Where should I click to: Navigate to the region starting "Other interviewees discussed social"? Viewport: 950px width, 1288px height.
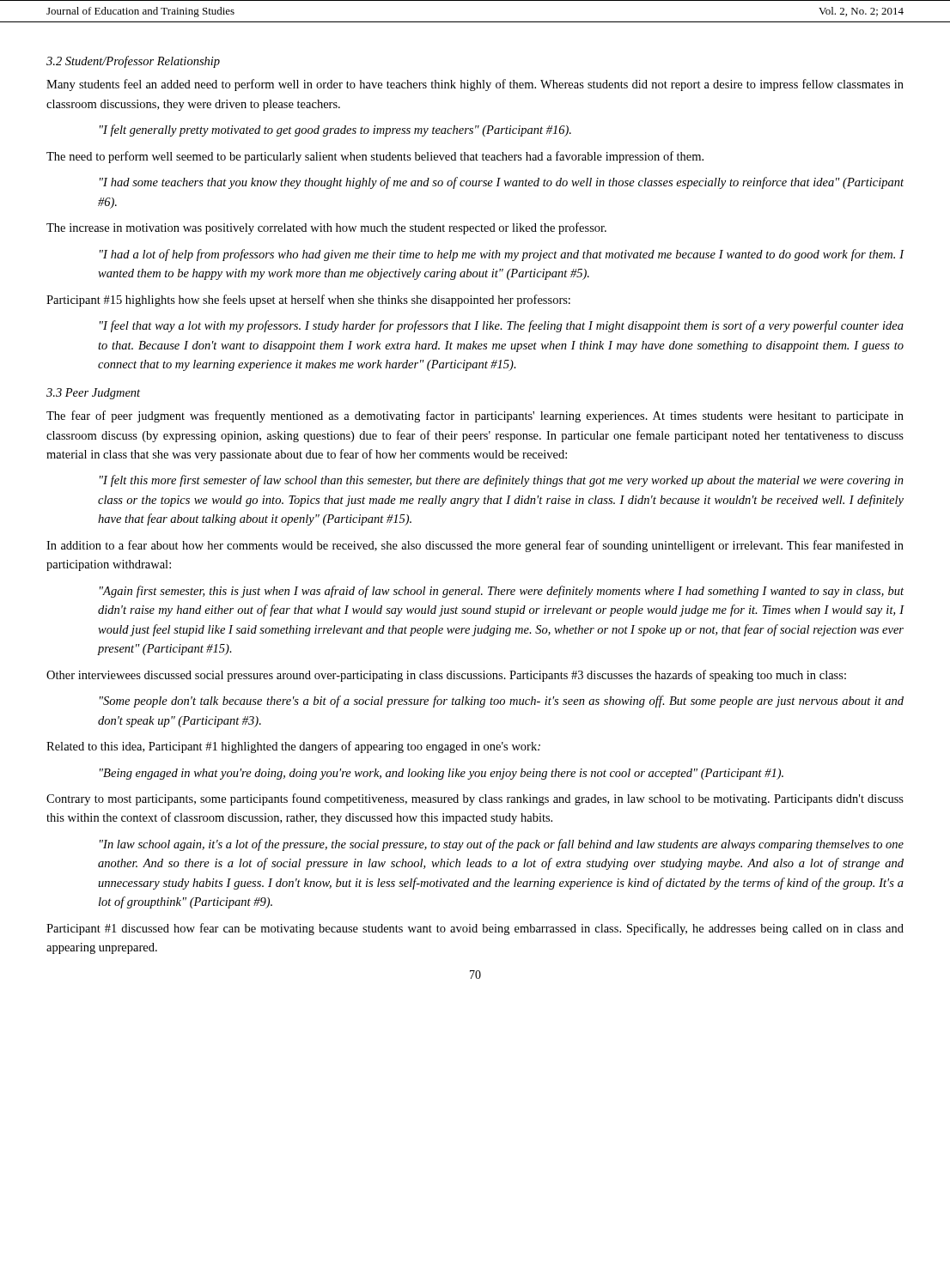coord(447,675)
